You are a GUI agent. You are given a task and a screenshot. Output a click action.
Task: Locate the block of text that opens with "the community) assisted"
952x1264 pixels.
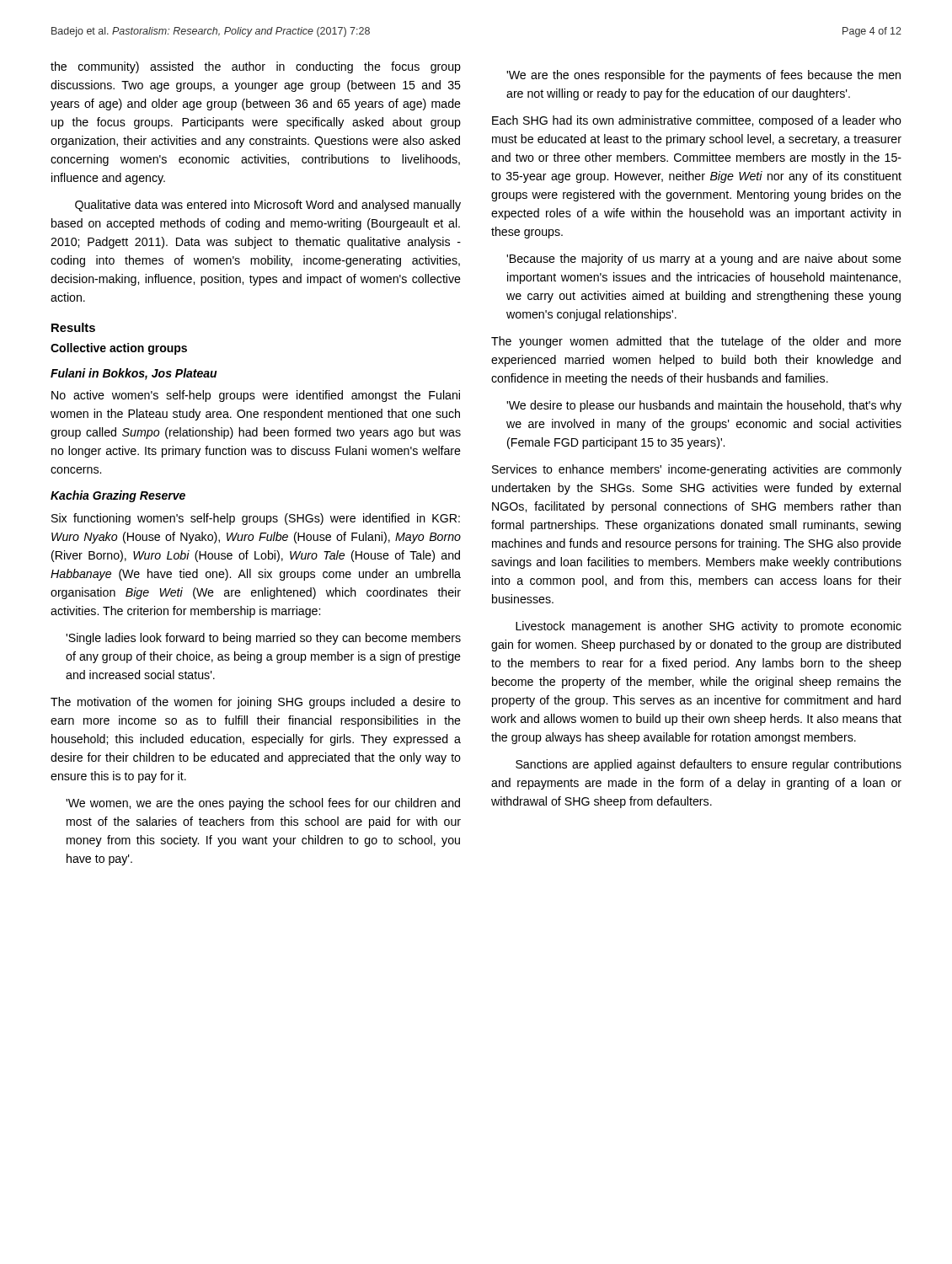point(256,67)
